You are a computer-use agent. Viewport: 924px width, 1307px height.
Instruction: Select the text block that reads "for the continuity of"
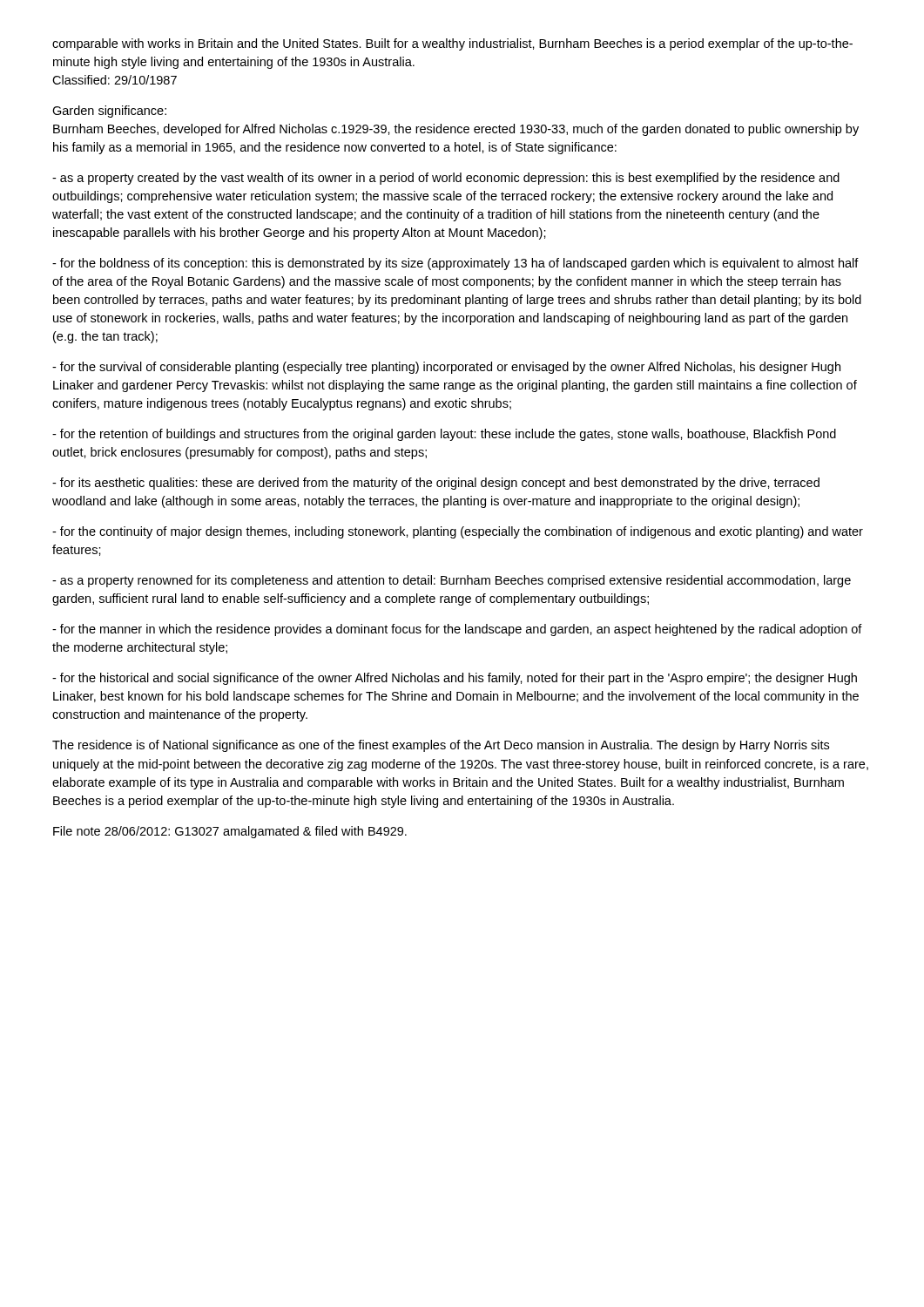click(458, 541)
